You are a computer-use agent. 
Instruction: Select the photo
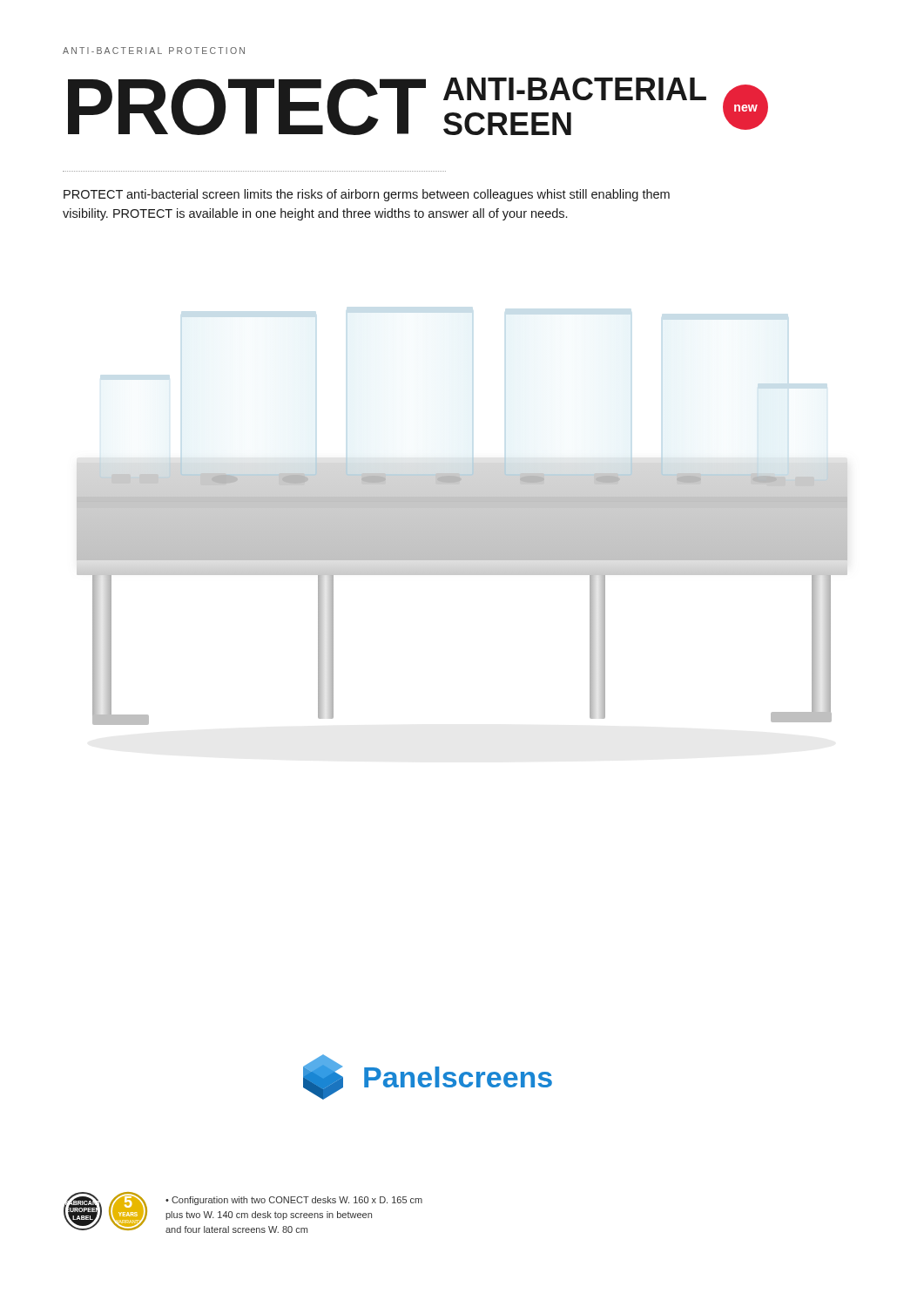[462, 514]
